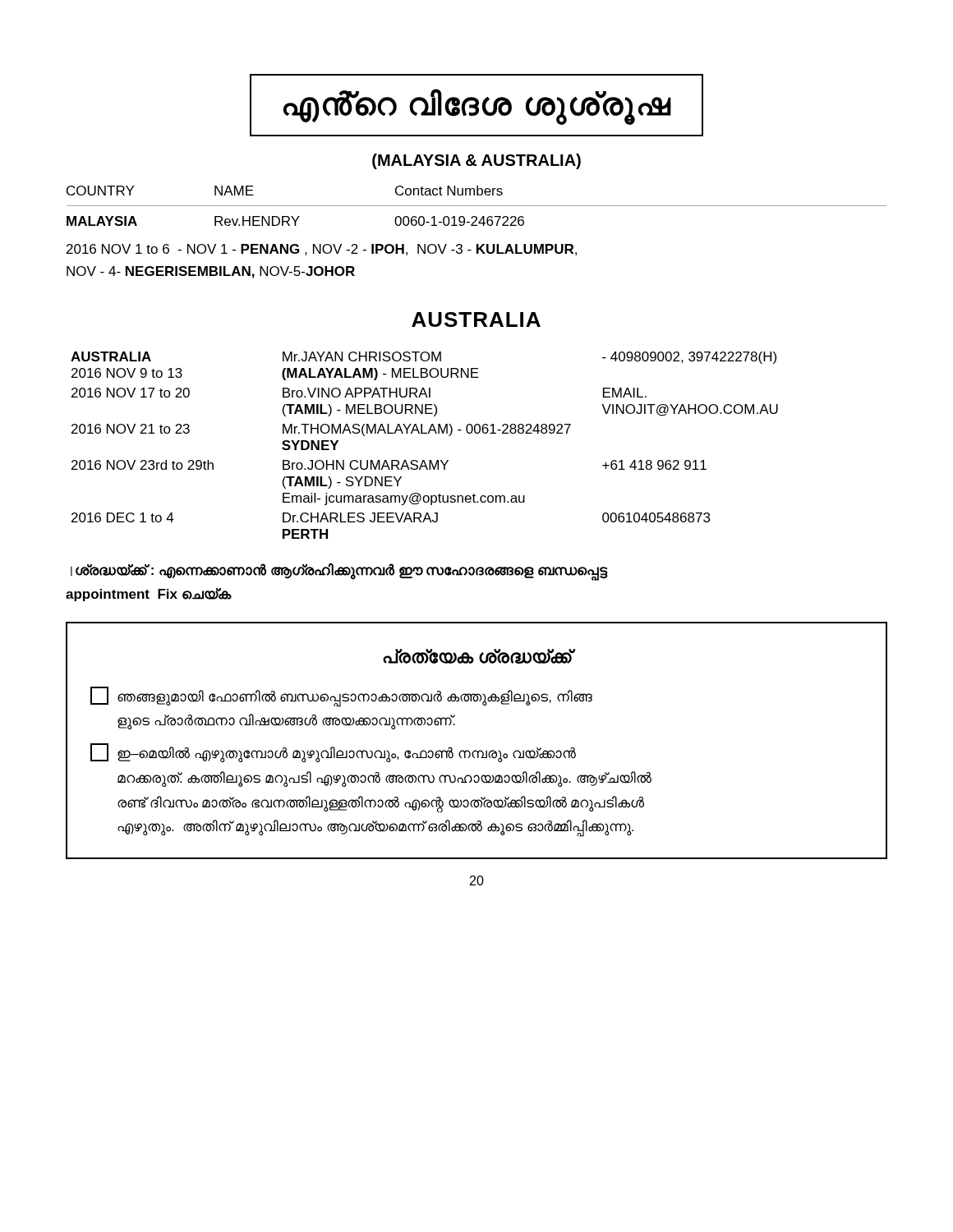Locate the text "(MALAYSIA & AUSTRALIA)"

pos(476,160)
